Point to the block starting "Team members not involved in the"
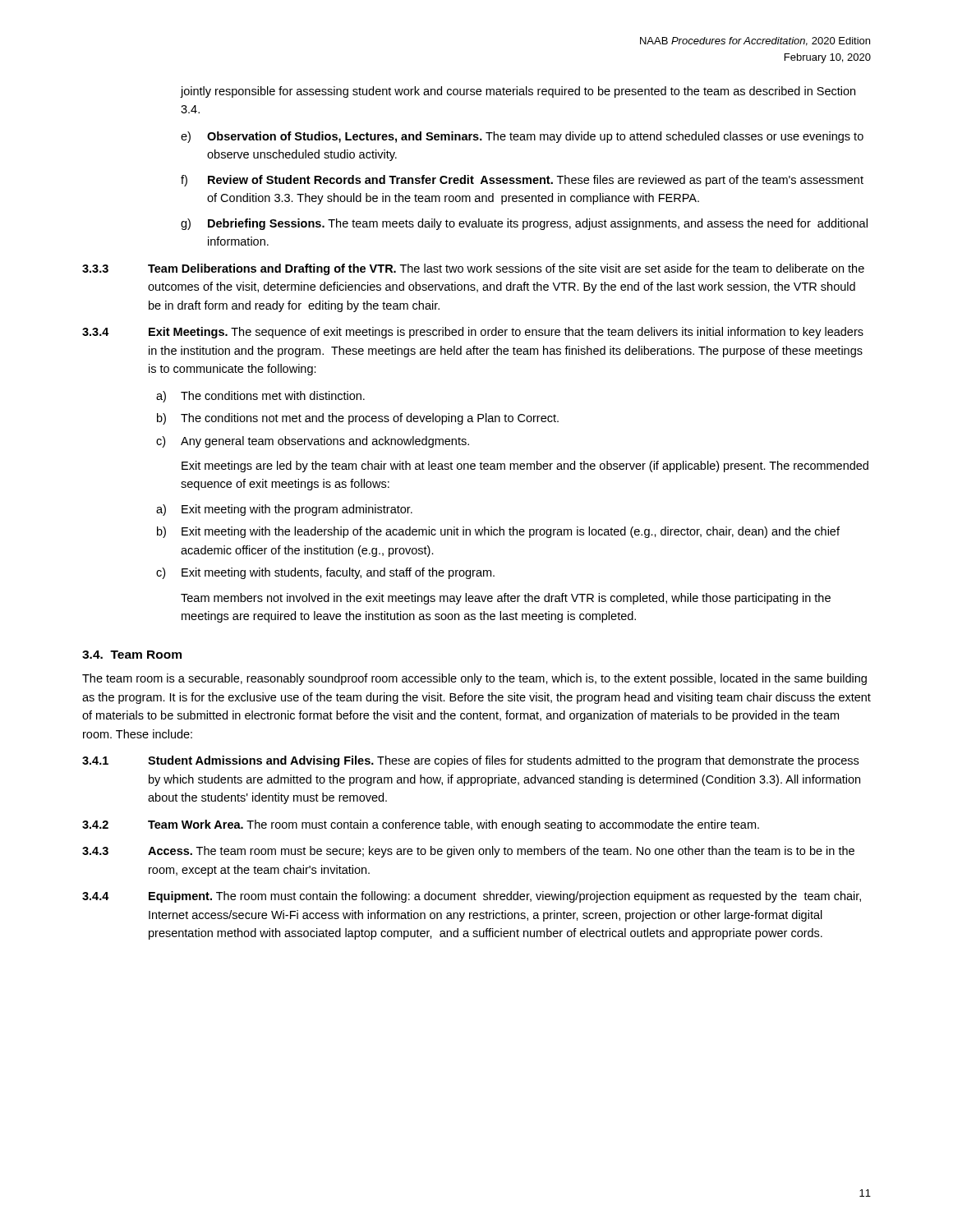 pyautogui.click(x=506, y=607)
